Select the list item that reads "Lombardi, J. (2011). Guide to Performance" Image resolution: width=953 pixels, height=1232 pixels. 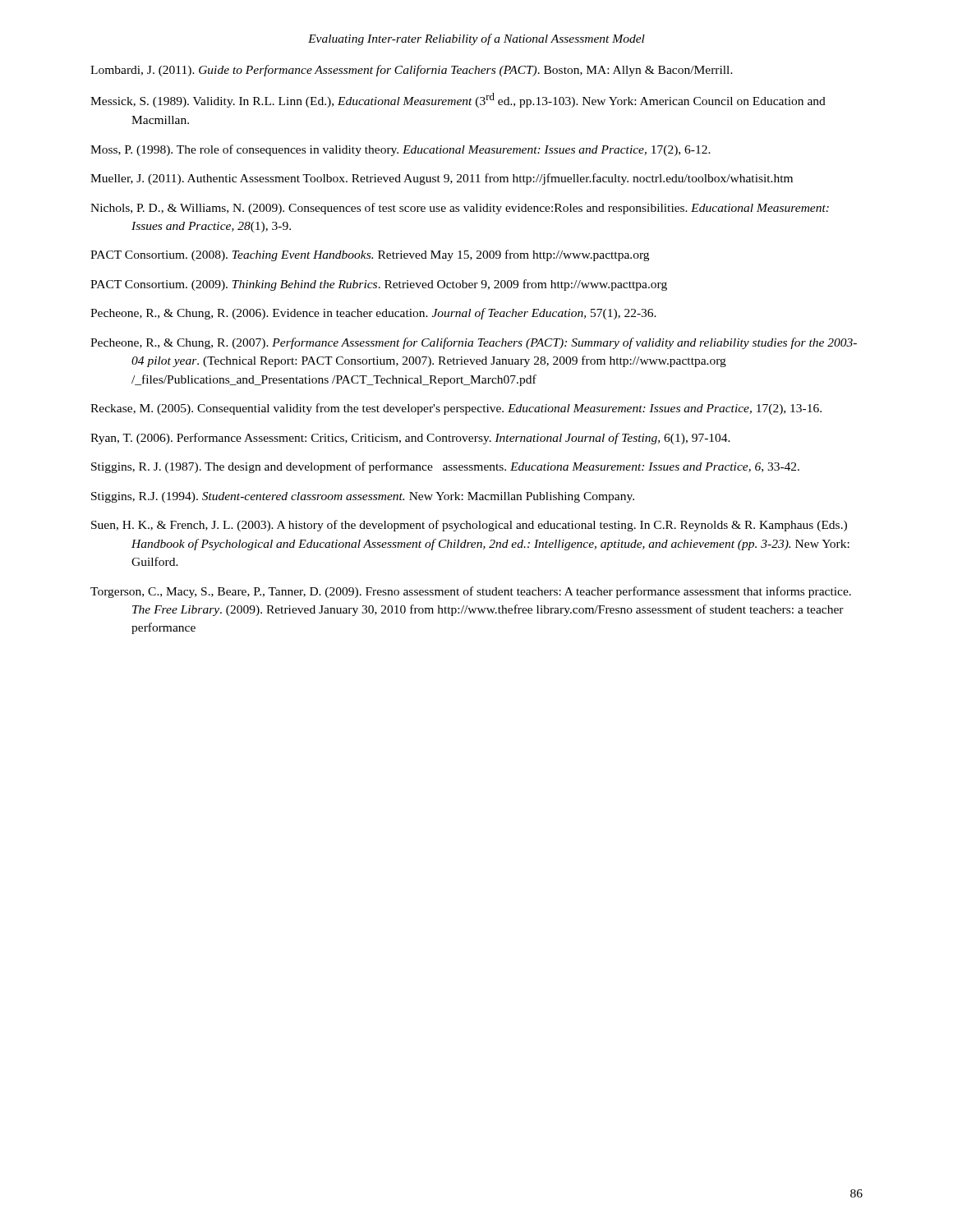click(412, 69)
